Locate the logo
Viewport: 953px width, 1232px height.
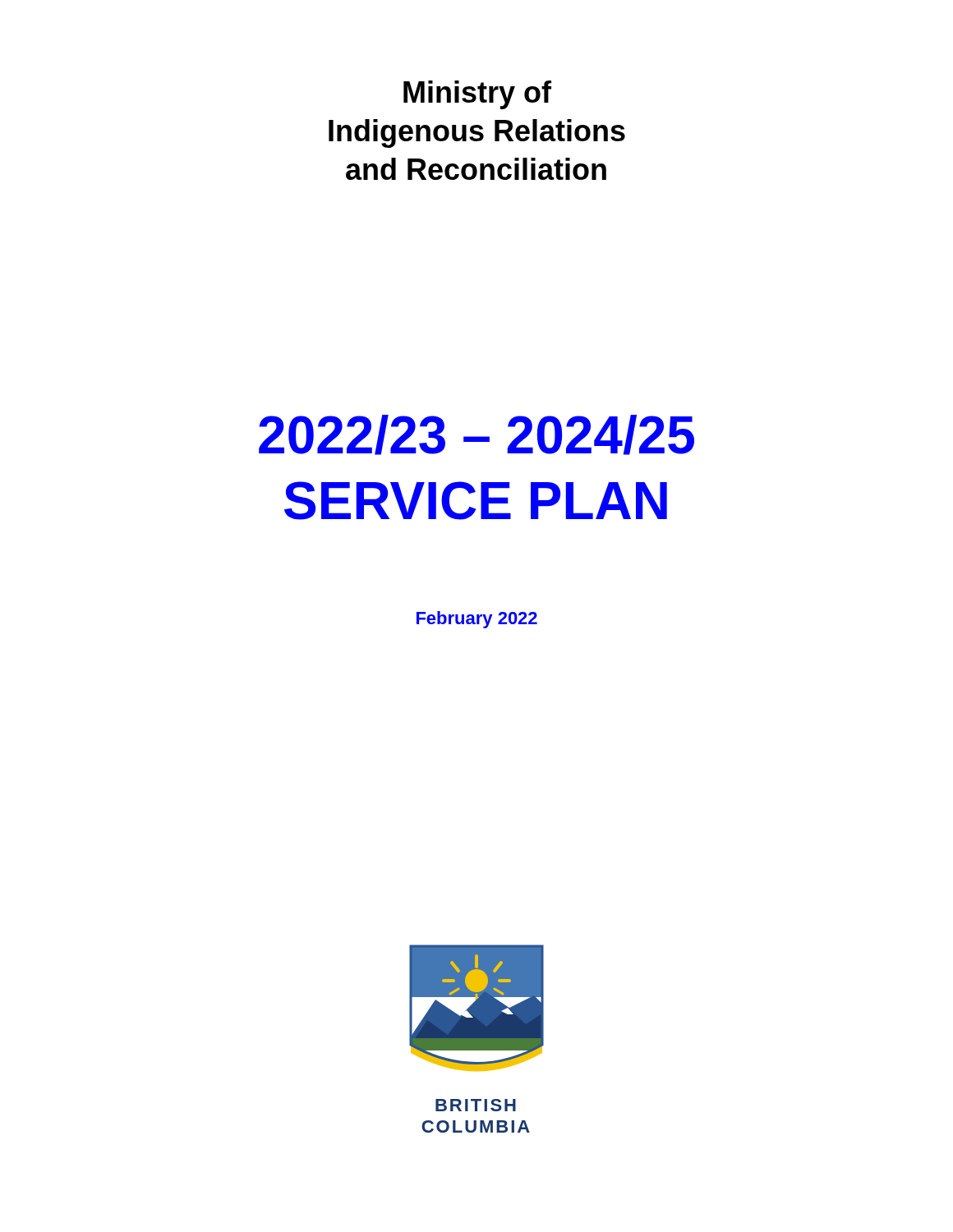click(x=476, y=1038)
